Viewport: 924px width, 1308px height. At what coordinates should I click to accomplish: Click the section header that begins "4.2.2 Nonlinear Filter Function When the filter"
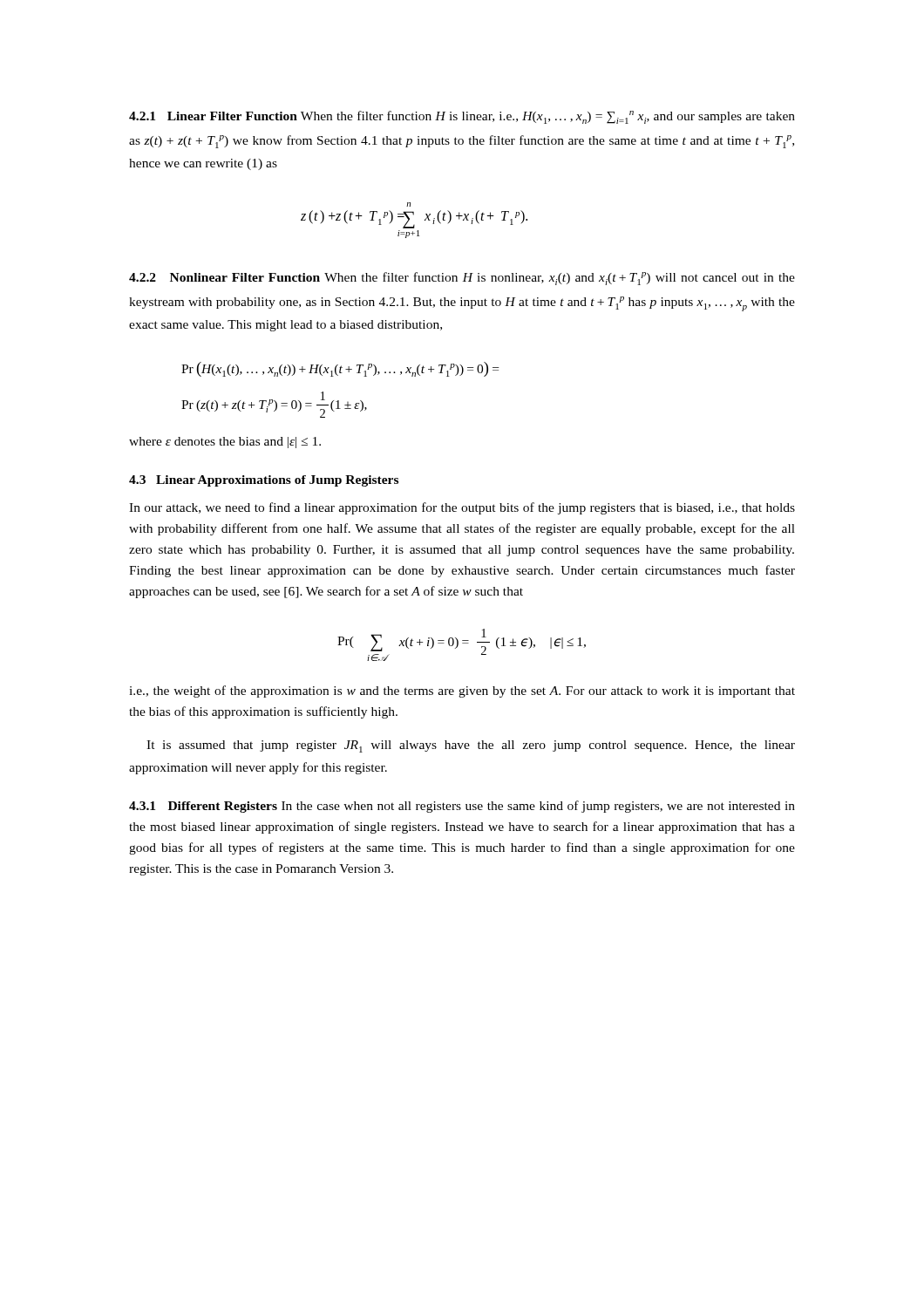462,301
